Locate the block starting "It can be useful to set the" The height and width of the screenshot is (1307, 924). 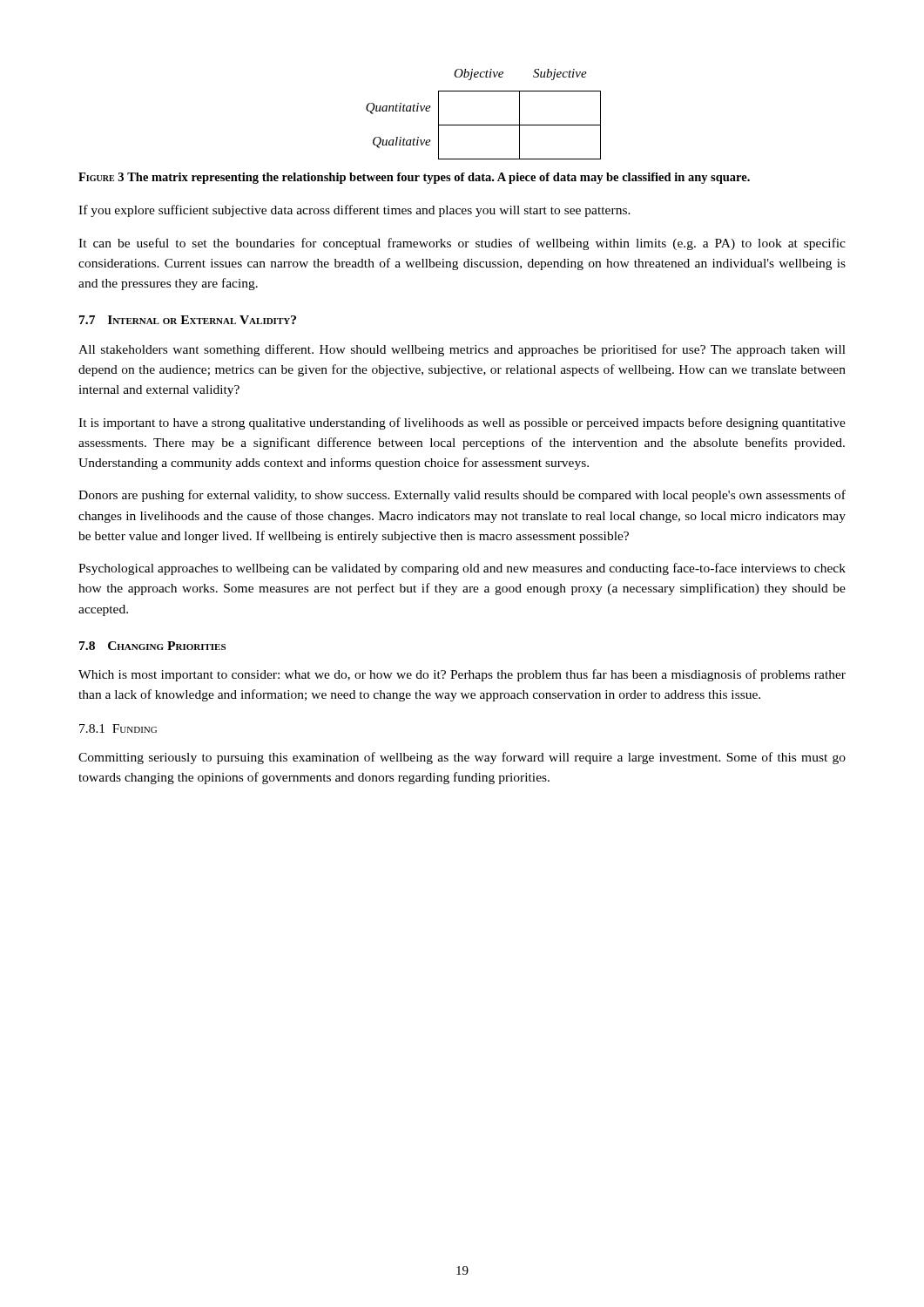(x=462, y=263)
